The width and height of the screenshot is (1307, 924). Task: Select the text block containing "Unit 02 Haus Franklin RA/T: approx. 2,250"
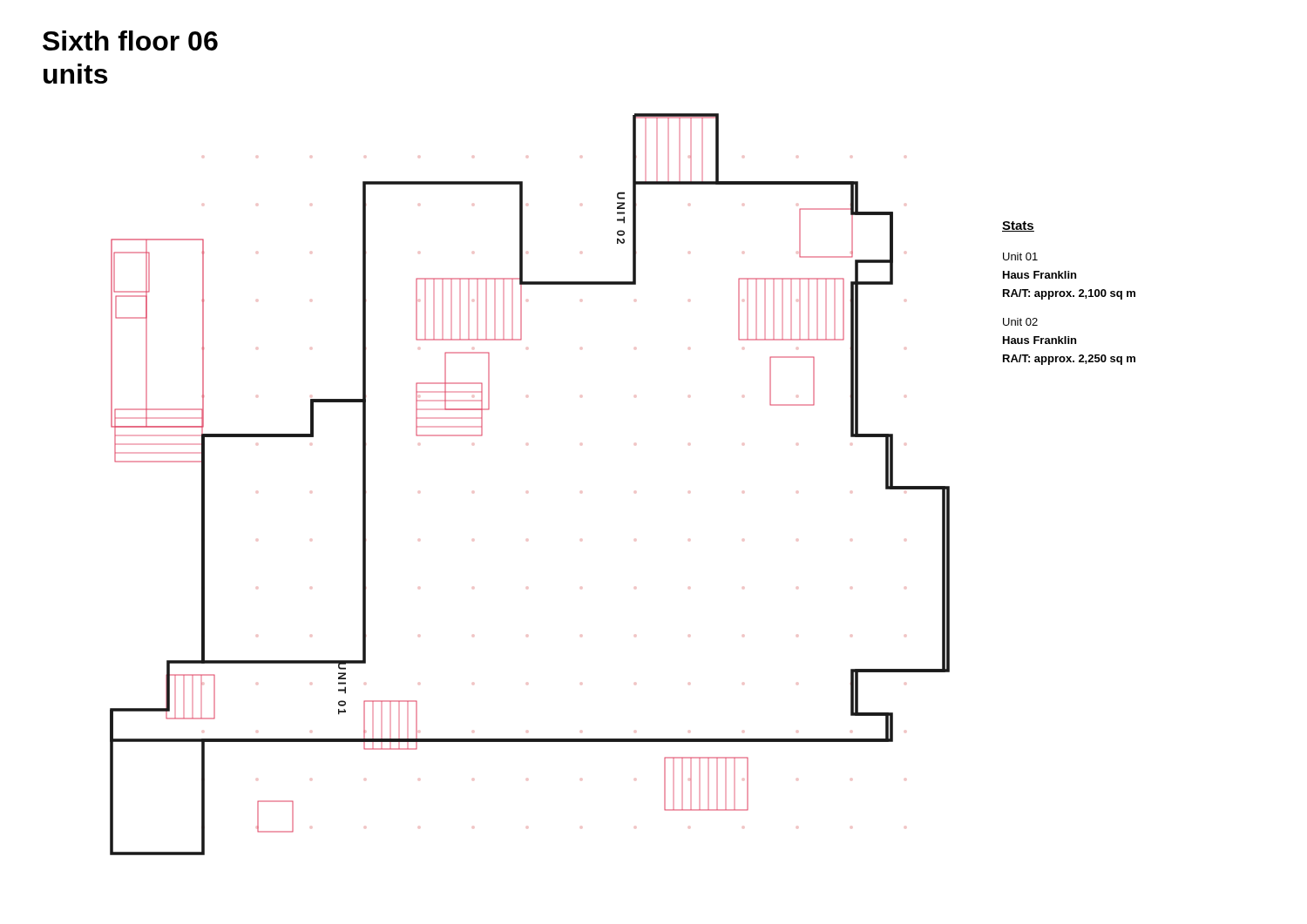coord(1069,340)
